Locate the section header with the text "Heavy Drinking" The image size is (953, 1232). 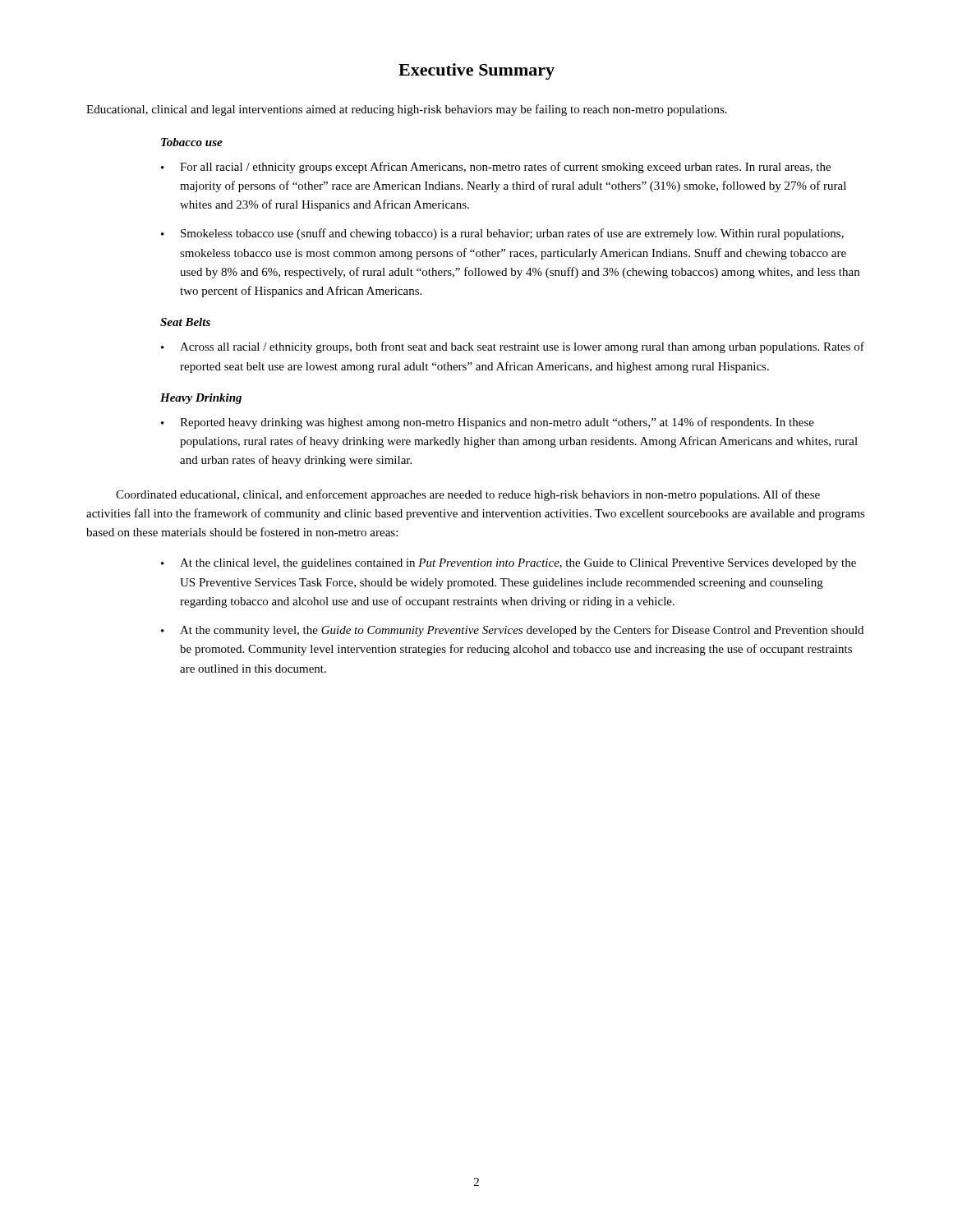(x=201, y=397)
